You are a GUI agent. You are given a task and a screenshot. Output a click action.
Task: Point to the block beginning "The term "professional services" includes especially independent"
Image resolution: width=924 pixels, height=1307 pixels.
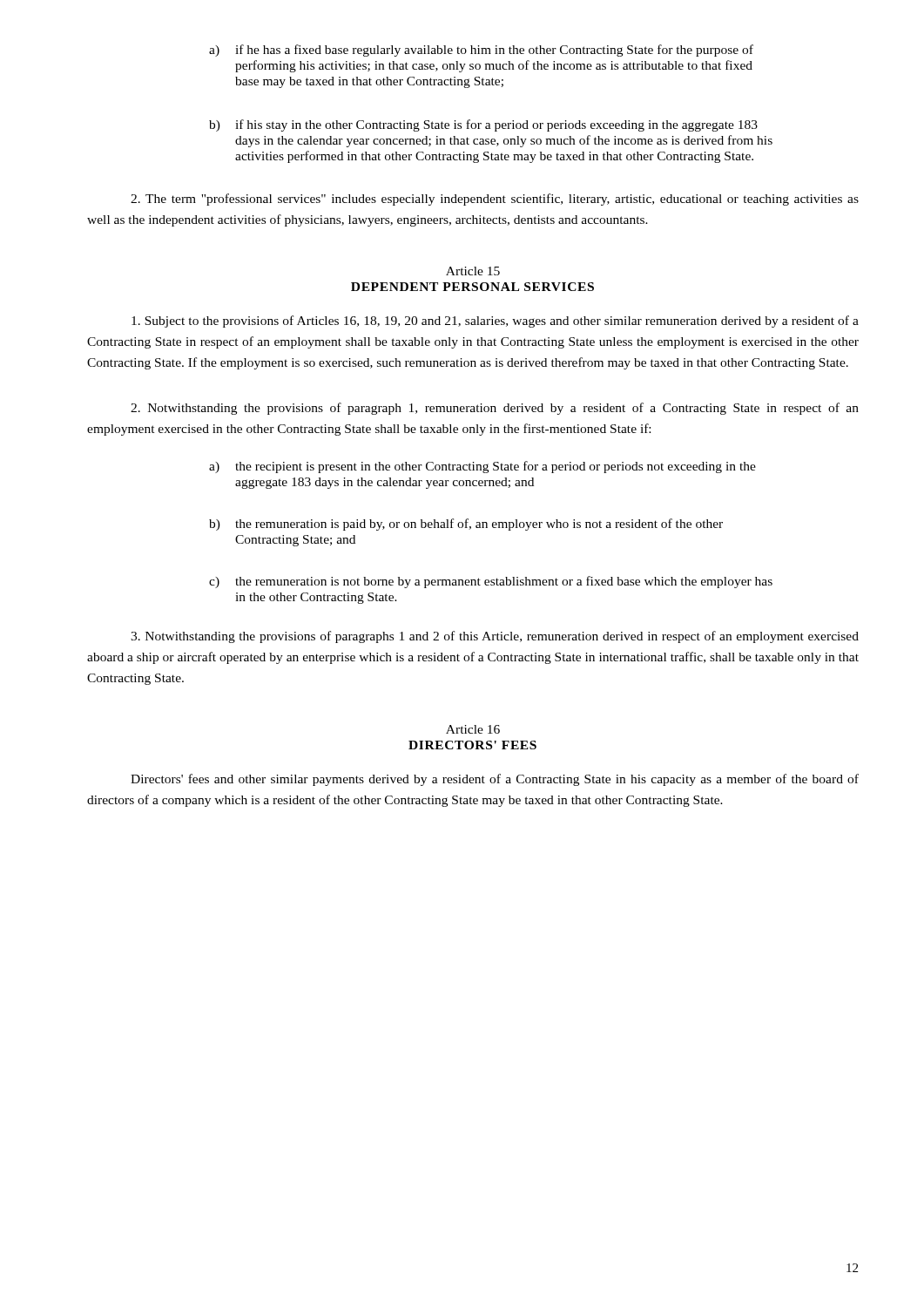473,209
